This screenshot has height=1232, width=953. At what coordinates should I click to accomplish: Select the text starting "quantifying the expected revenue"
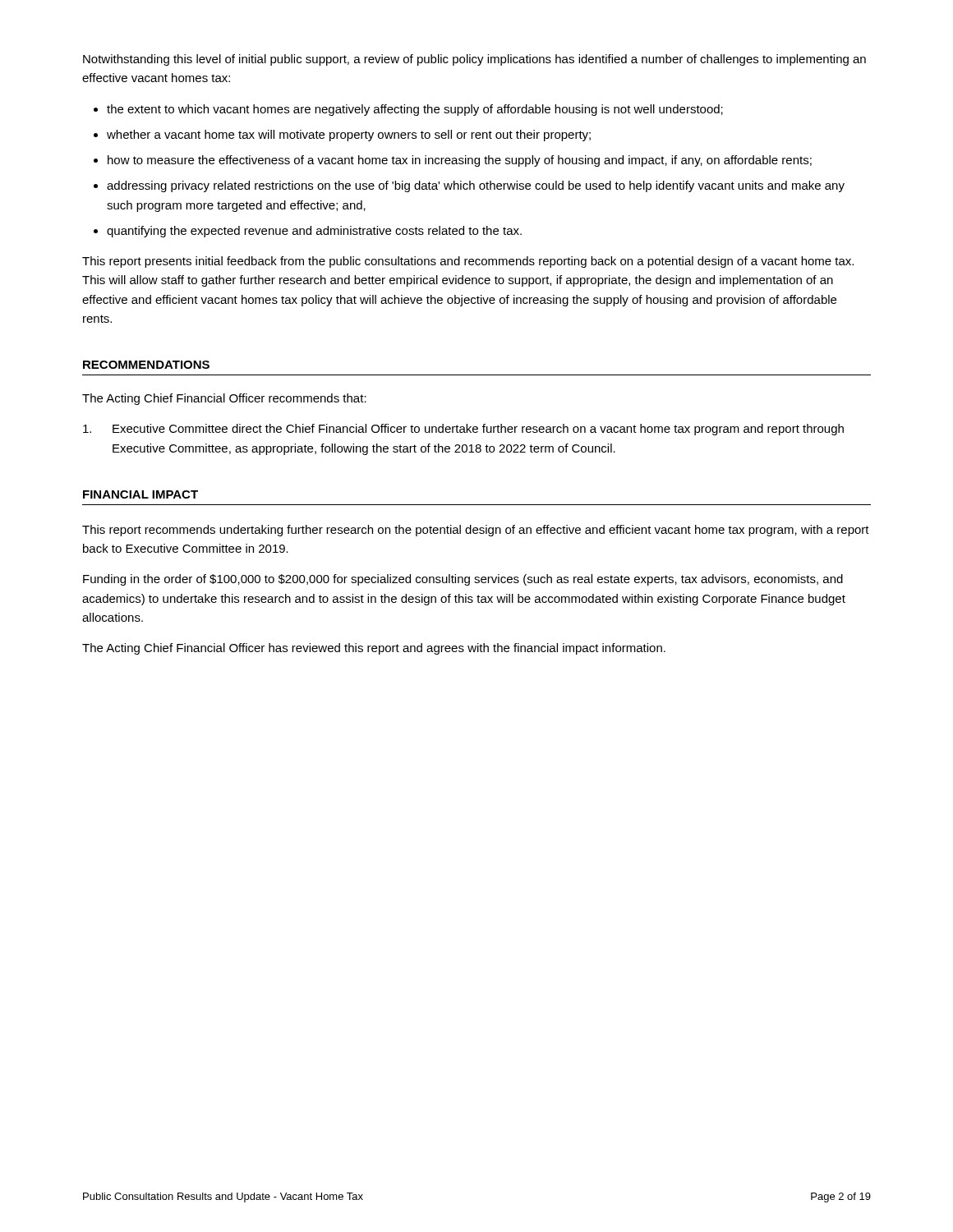[315, 230]
